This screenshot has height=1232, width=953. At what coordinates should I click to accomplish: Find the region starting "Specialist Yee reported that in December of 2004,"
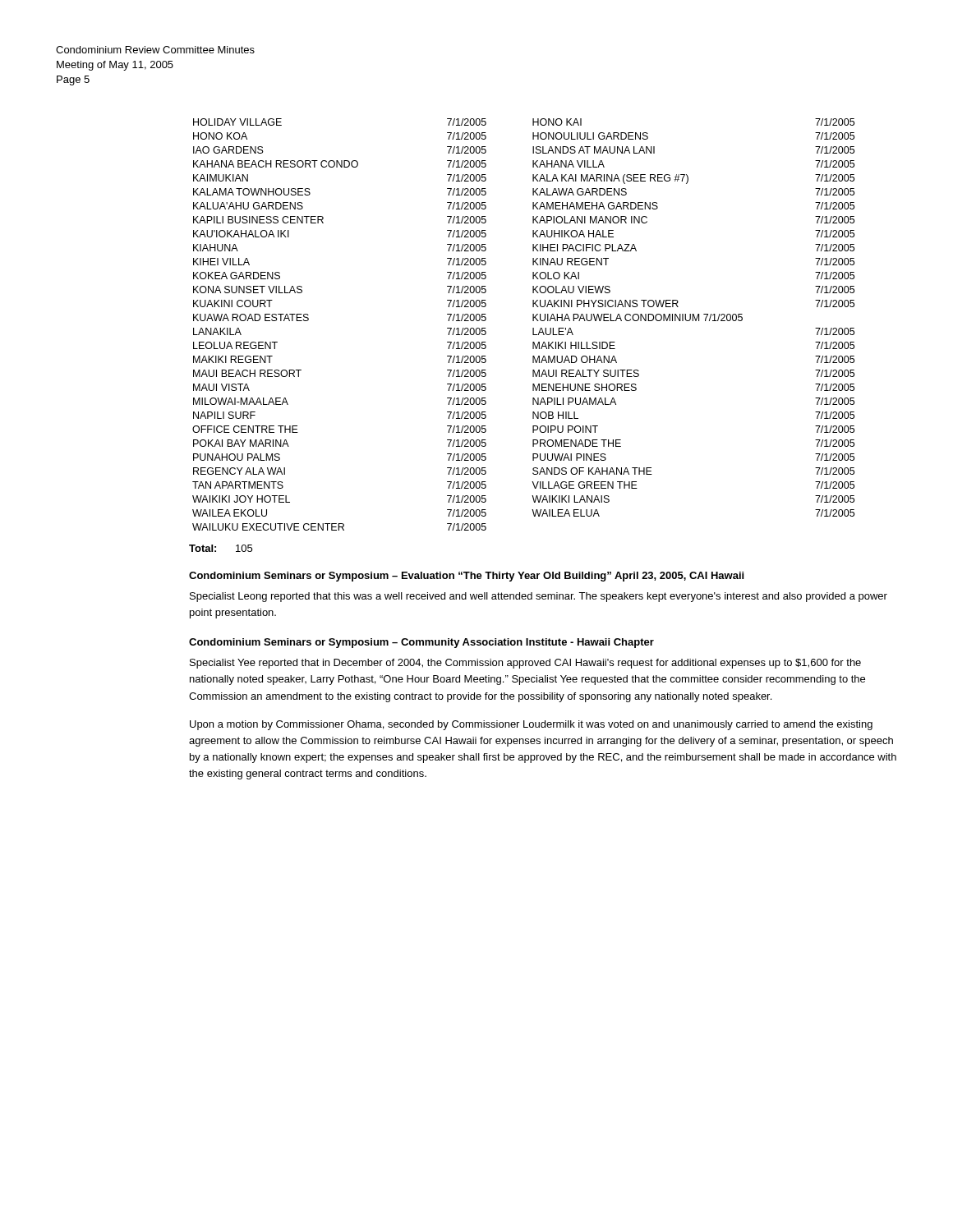(527, 679)
